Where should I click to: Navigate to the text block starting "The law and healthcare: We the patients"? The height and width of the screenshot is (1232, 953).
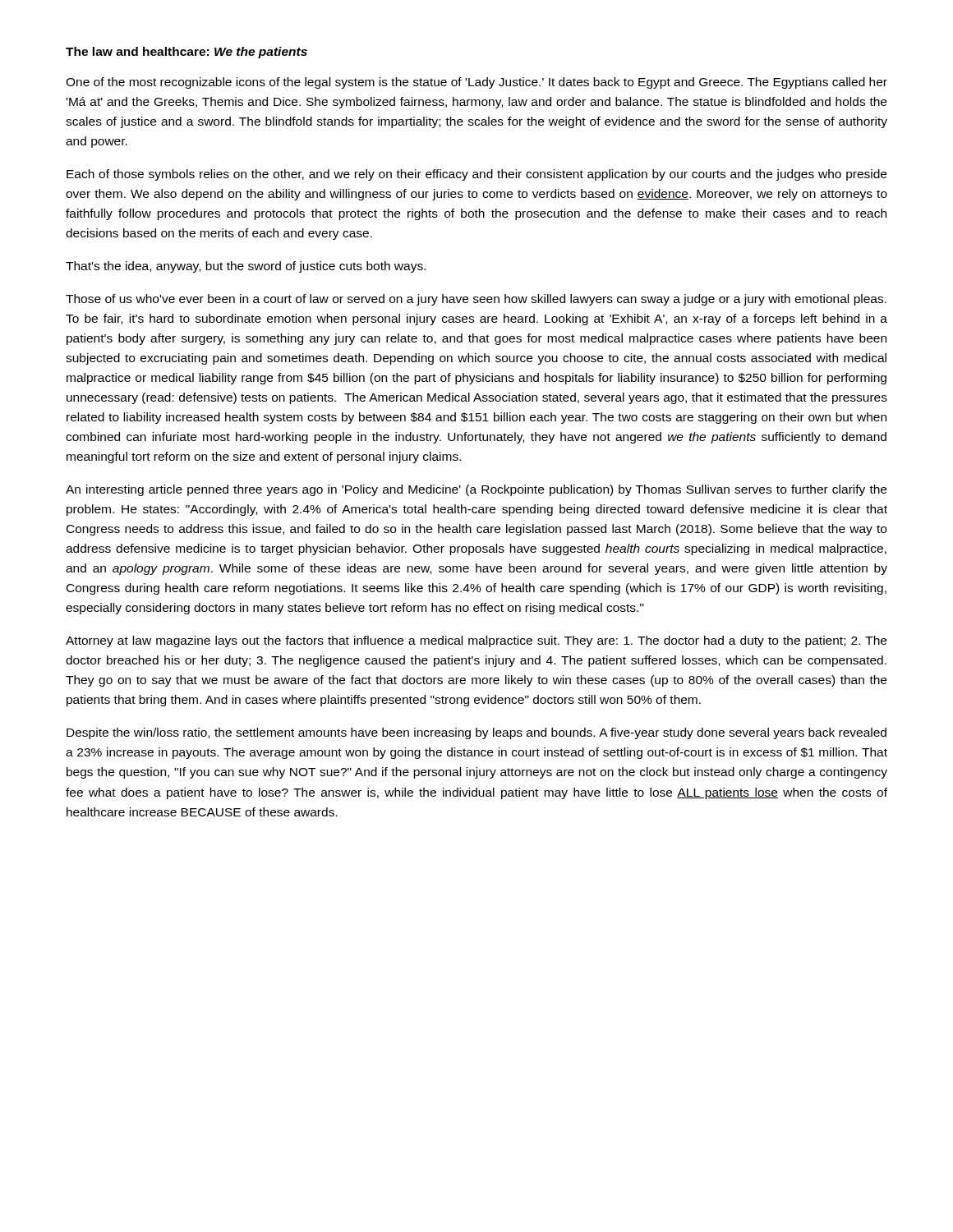coord(187,51)
